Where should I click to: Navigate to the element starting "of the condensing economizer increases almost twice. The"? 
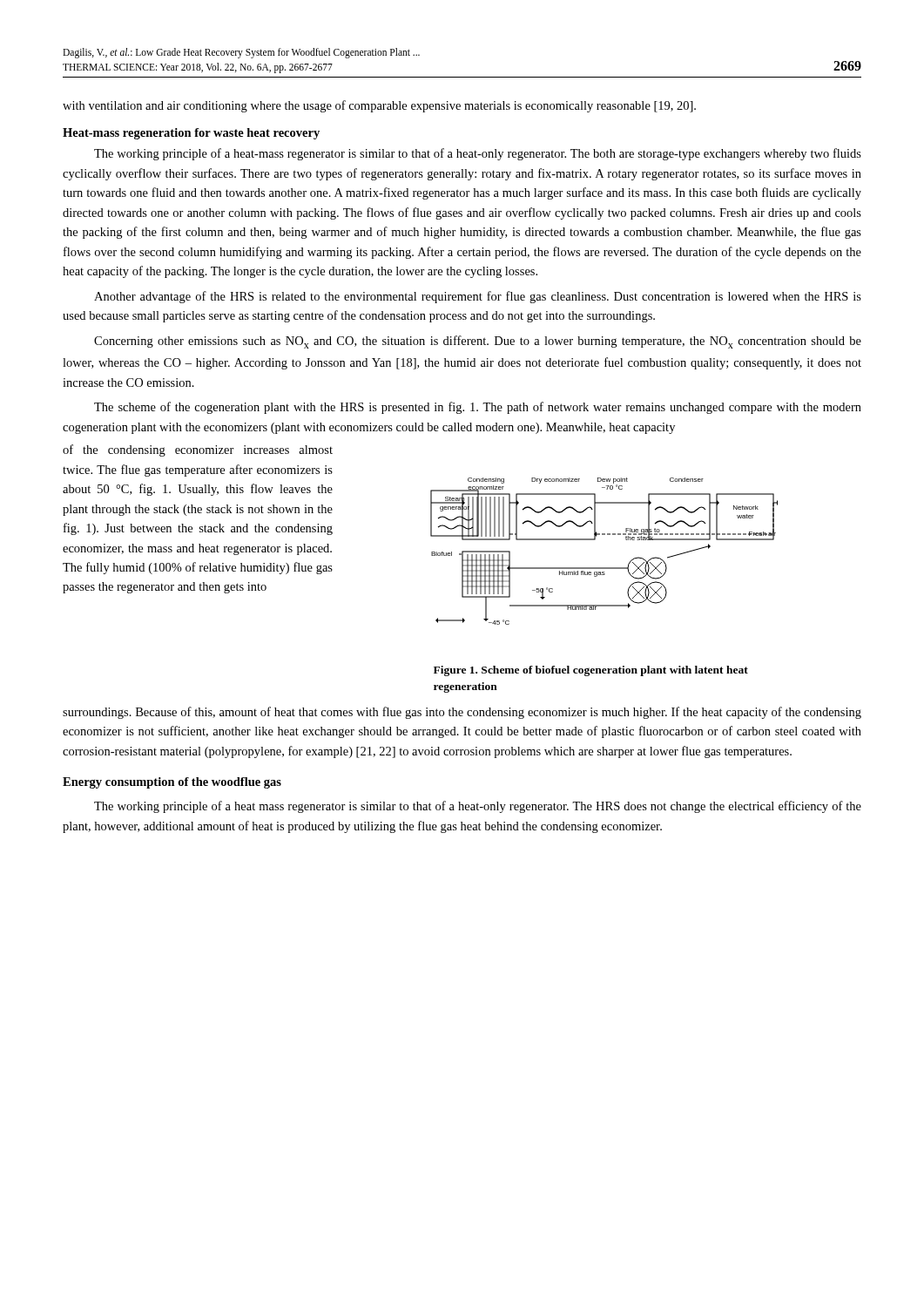point(198,518)
